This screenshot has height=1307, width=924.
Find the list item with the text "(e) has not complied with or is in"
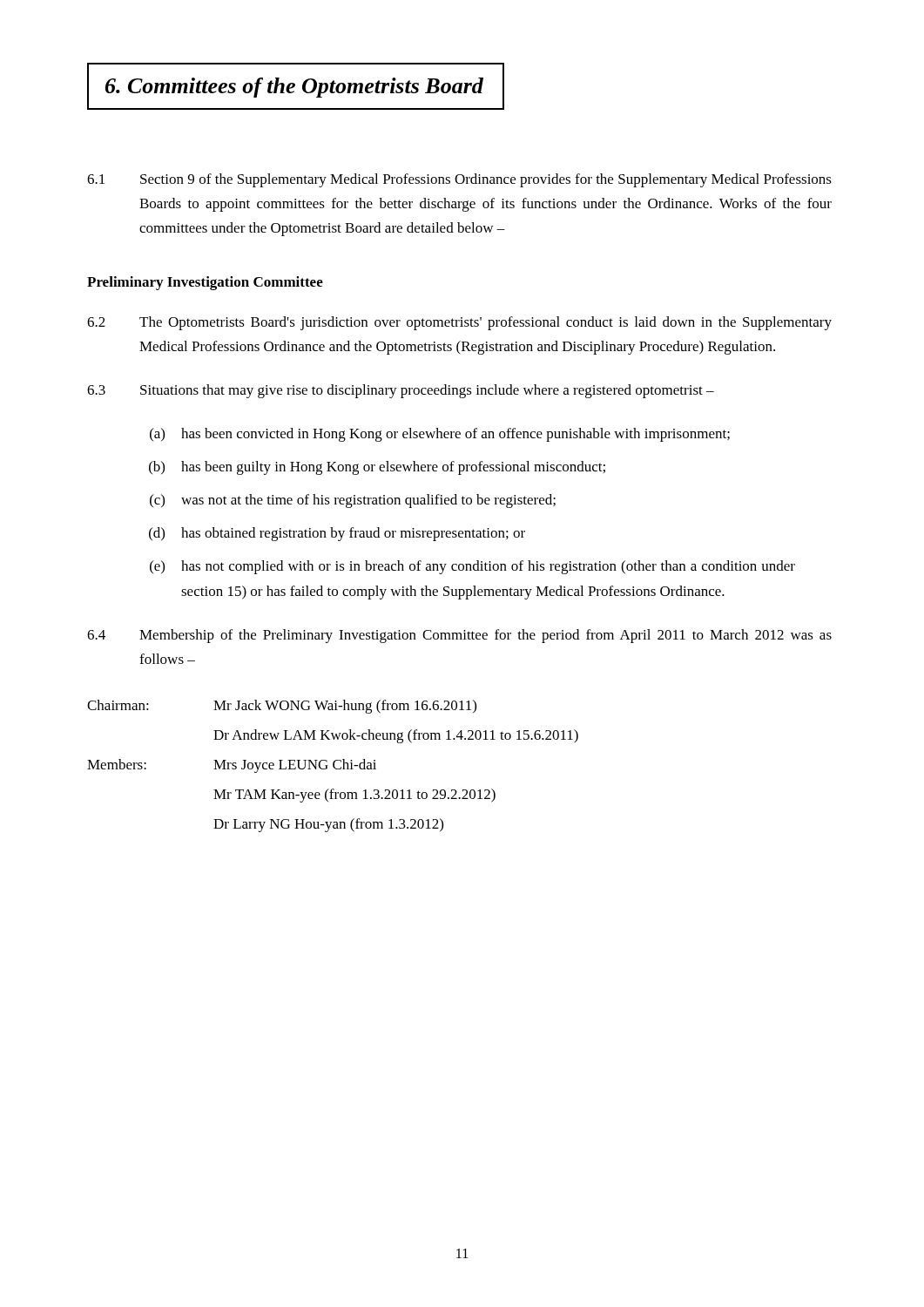coord(441,579)
